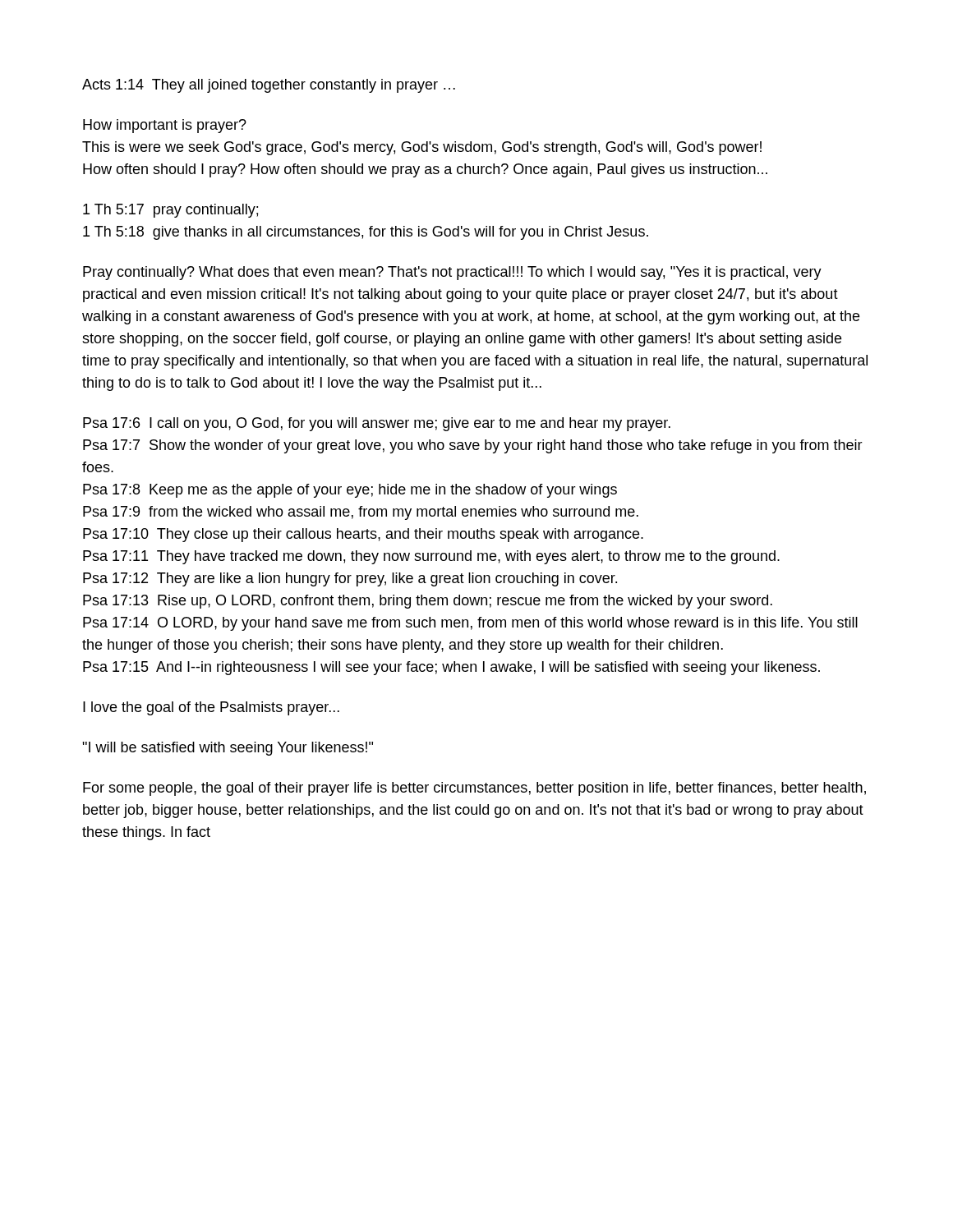The height and width of the screenshot is (1232, 953).
Task: Locate the block of text that opens with "I love the goal"
Action: 211,707
